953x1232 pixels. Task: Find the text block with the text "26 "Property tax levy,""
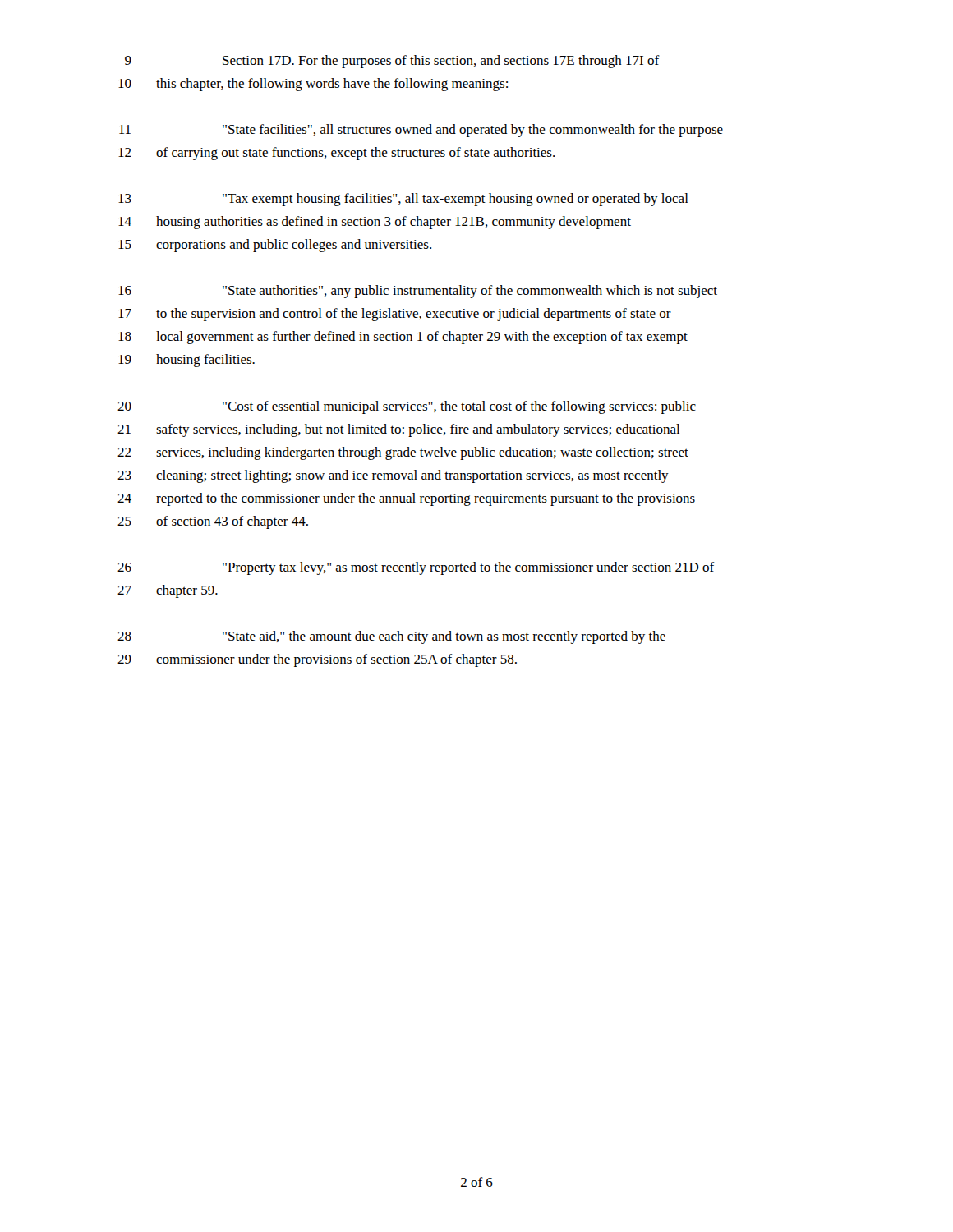coord(485,579)
